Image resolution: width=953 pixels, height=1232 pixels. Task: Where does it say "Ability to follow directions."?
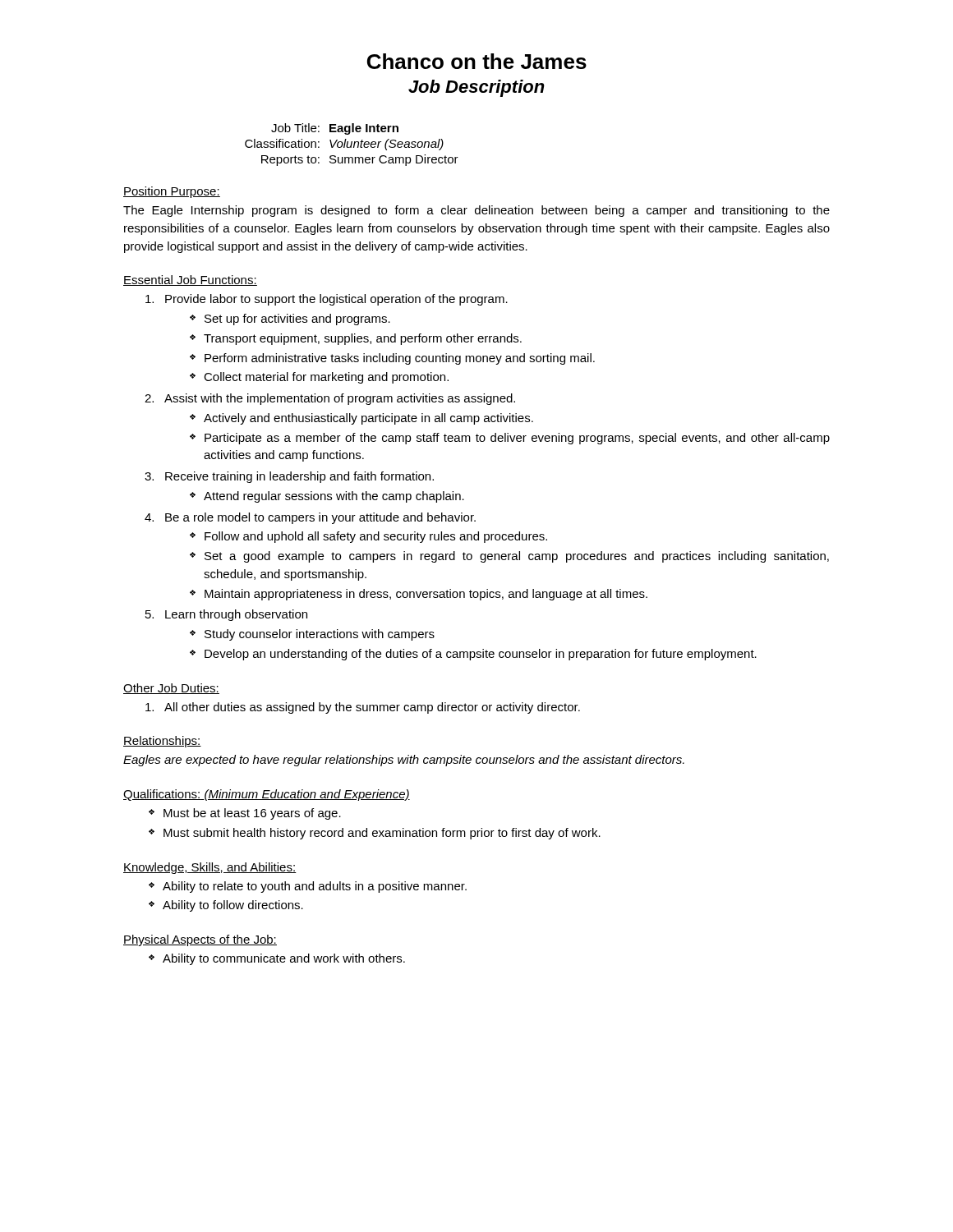click(x=233, y=905)
